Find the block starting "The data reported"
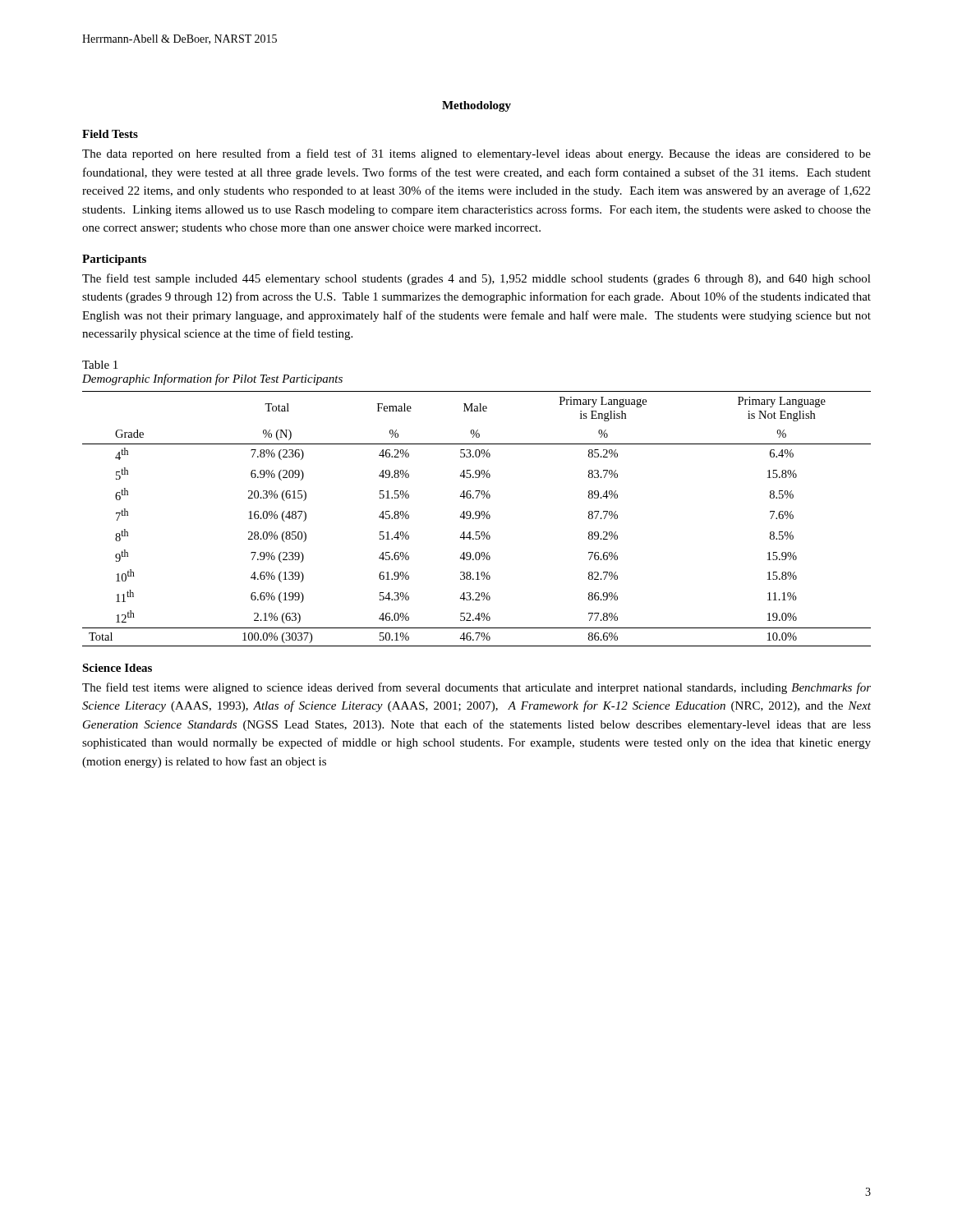The image size is (953, 1232). [476, 191]
